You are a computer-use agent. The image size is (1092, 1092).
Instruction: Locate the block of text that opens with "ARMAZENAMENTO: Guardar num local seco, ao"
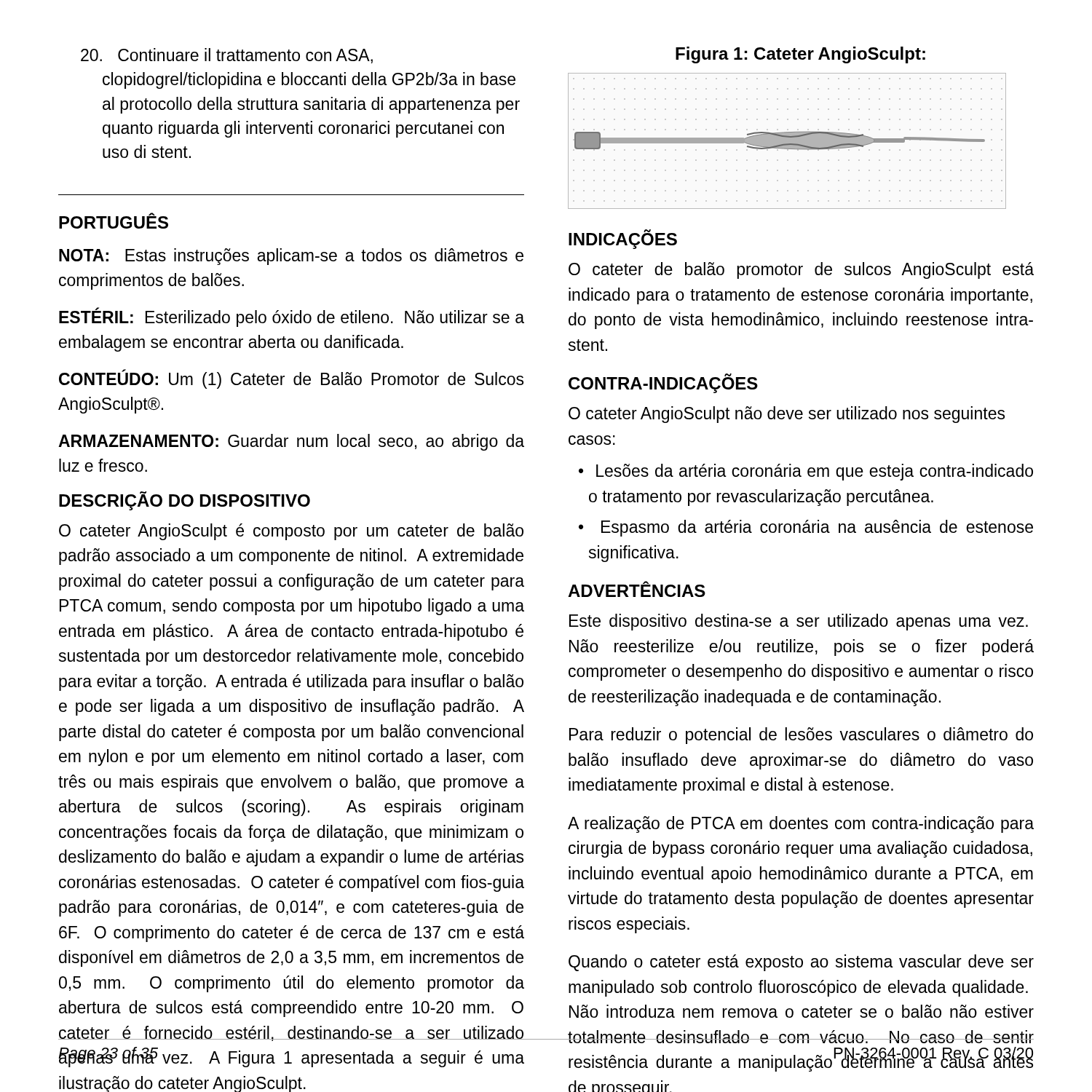pos(291,454)
